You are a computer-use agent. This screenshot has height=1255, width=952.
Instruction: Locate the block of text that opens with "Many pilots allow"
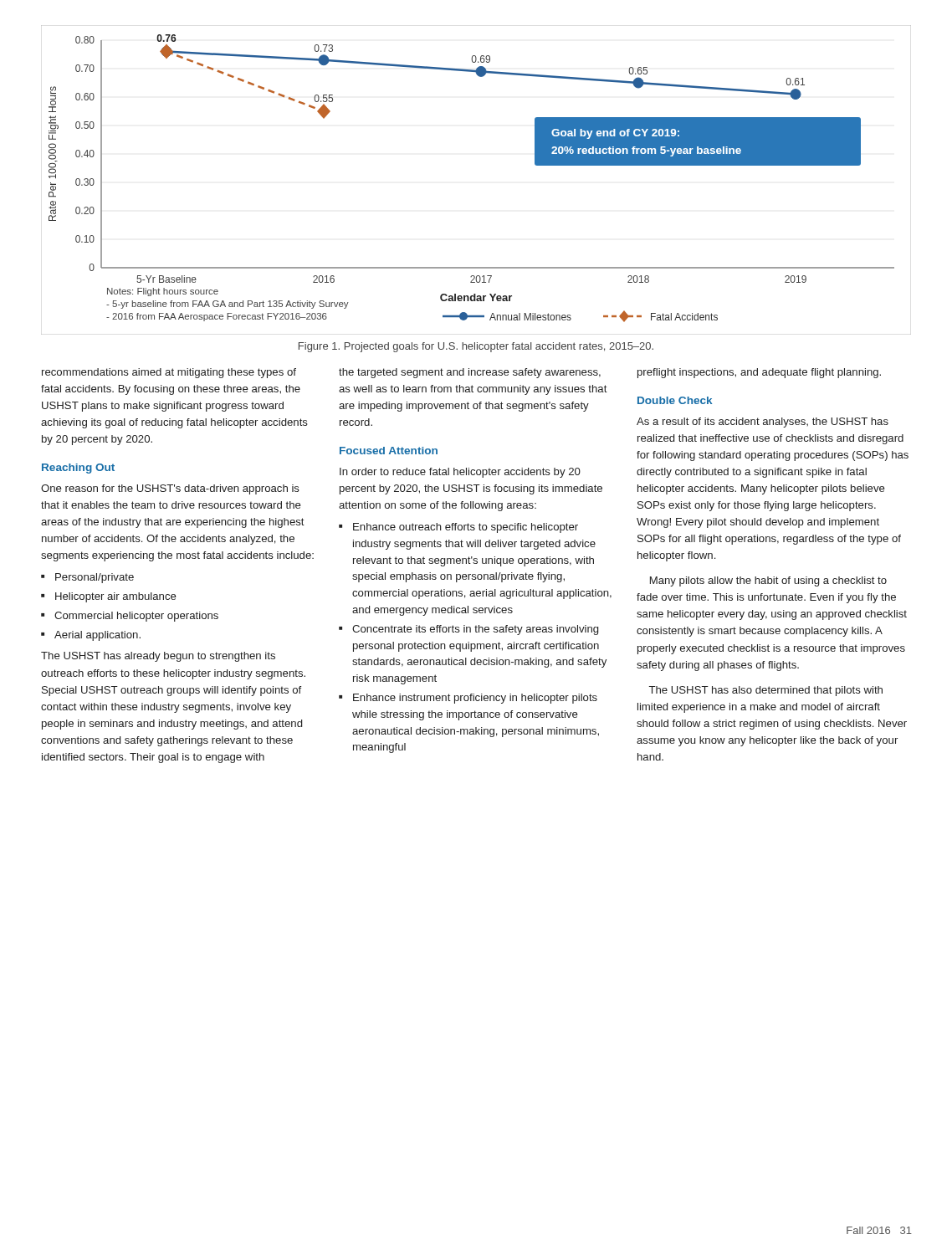pyautogui.click(x=772, y=622)
